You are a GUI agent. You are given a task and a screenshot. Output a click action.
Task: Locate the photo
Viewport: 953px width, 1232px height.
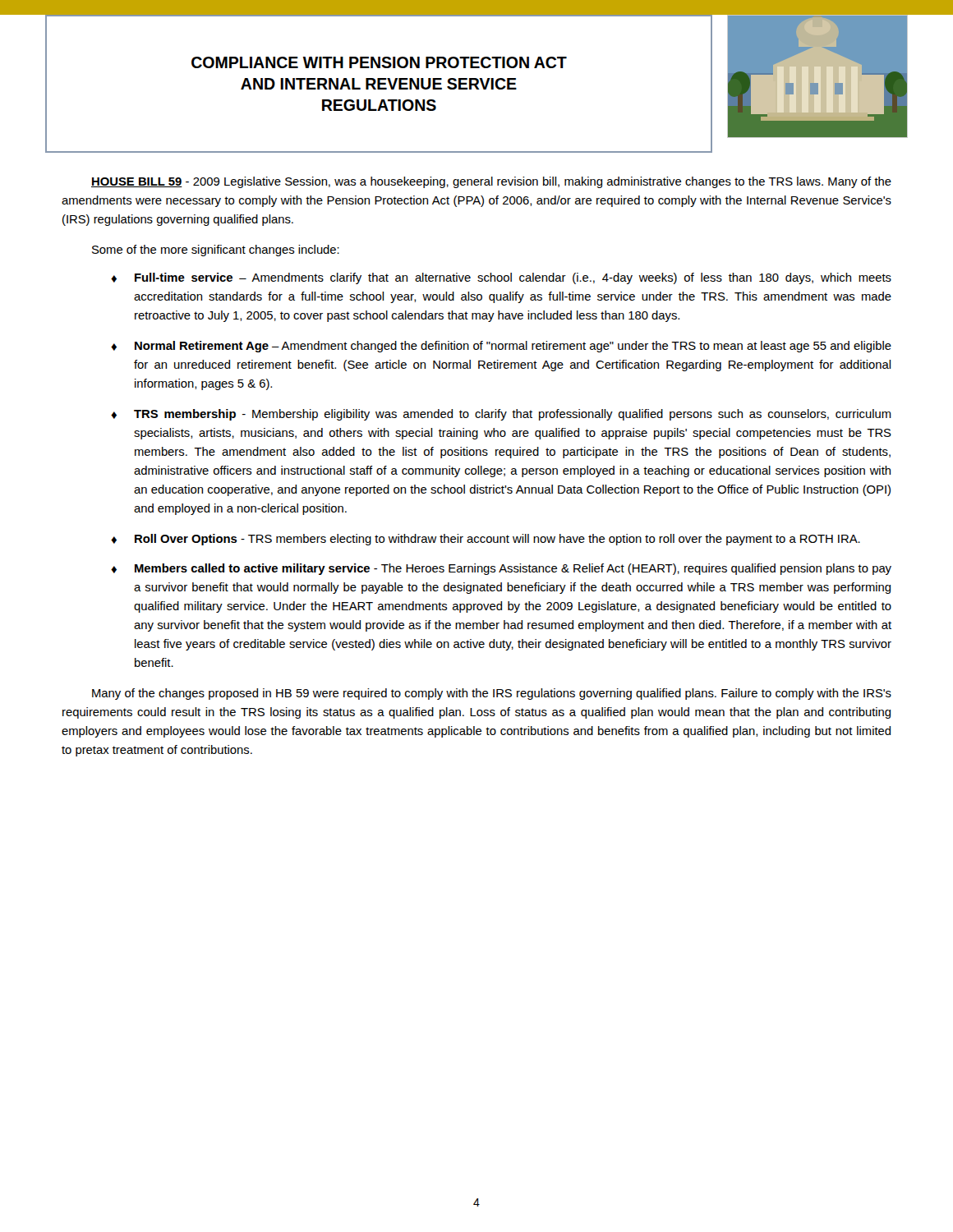click(x=817, y=76)
